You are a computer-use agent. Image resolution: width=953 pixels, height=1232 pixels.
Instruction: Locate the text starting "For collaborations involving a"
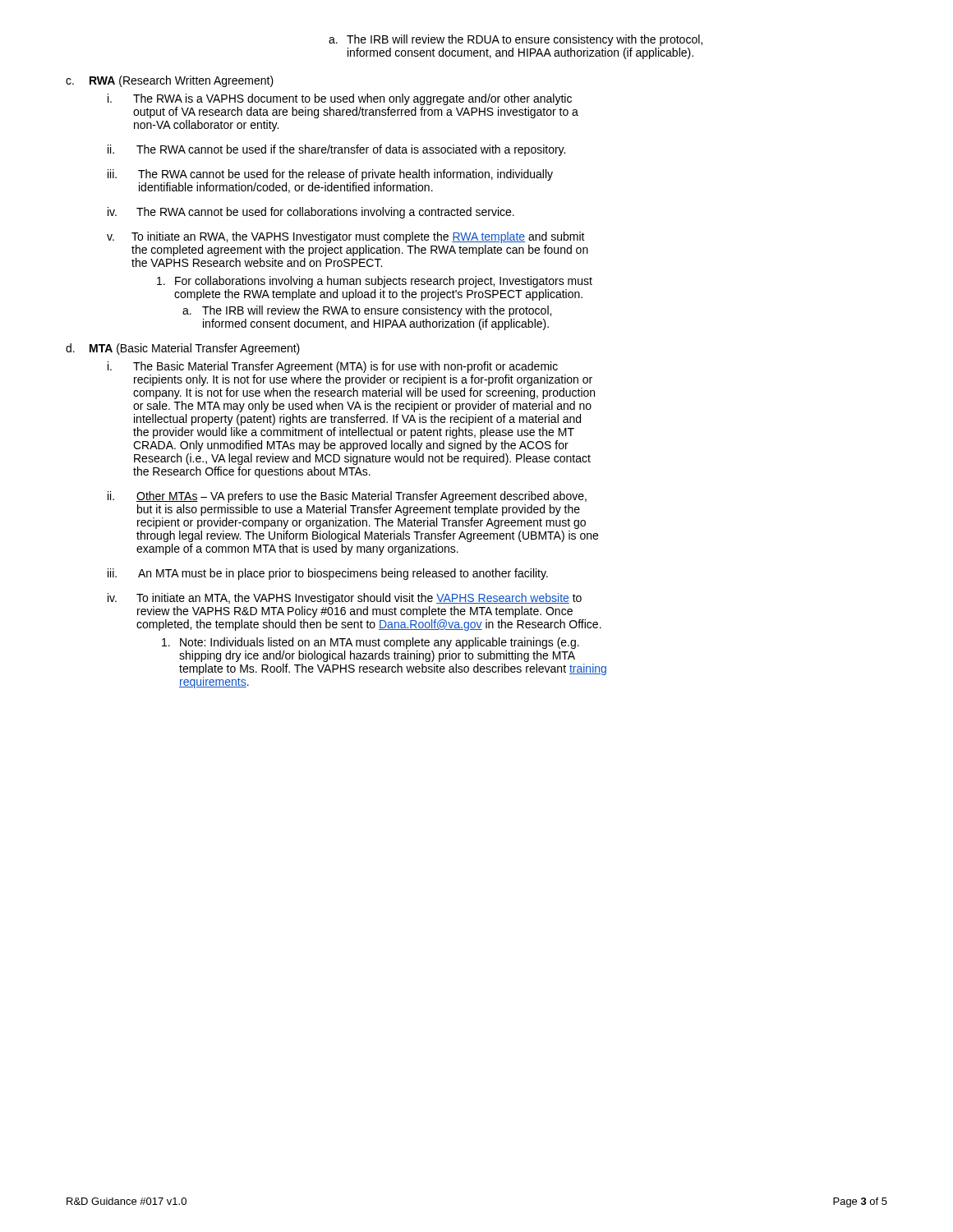click(x=374, y=287)
